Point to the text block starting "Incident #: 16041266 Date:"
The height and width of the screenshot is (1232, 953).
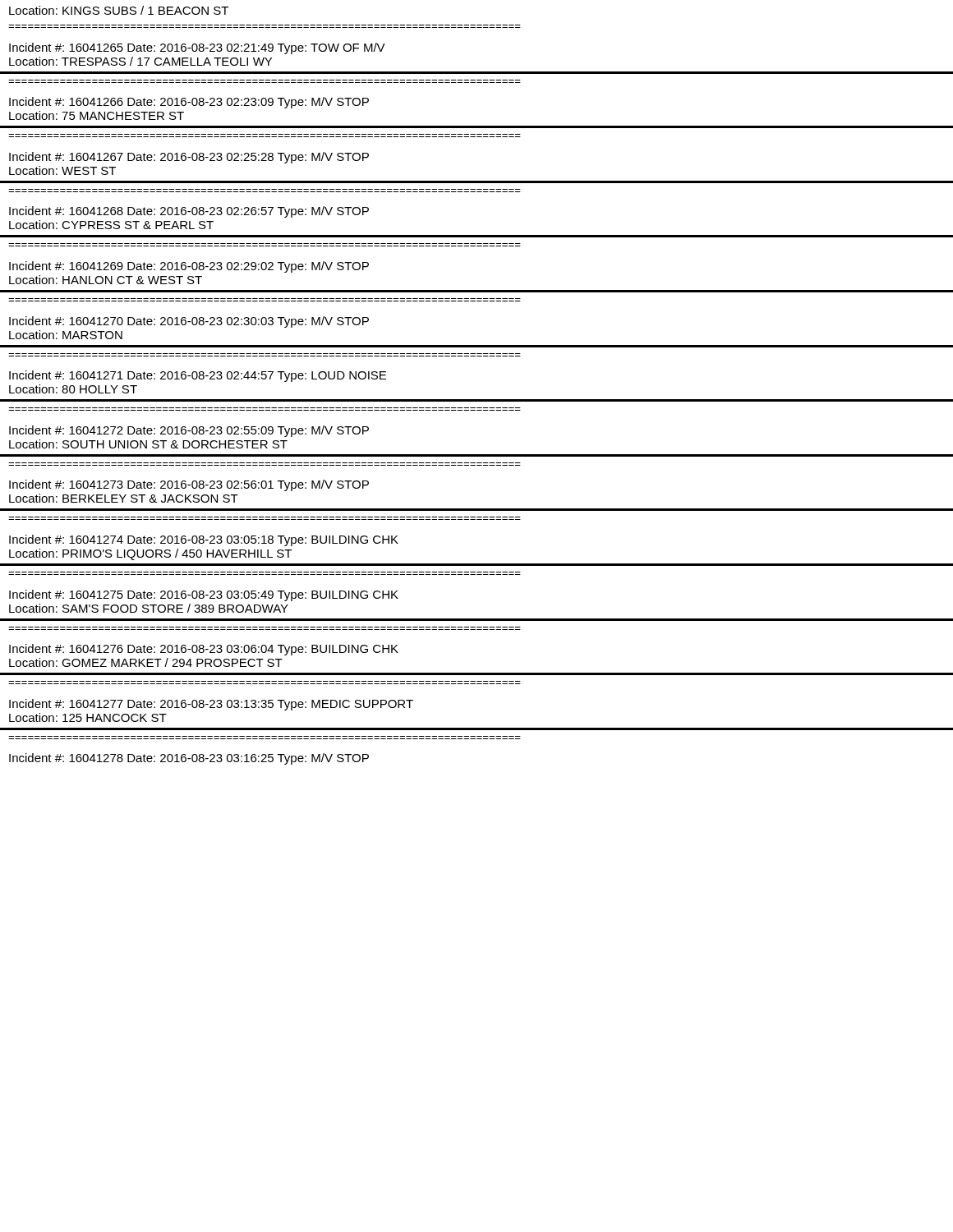(x=189, y=109)
